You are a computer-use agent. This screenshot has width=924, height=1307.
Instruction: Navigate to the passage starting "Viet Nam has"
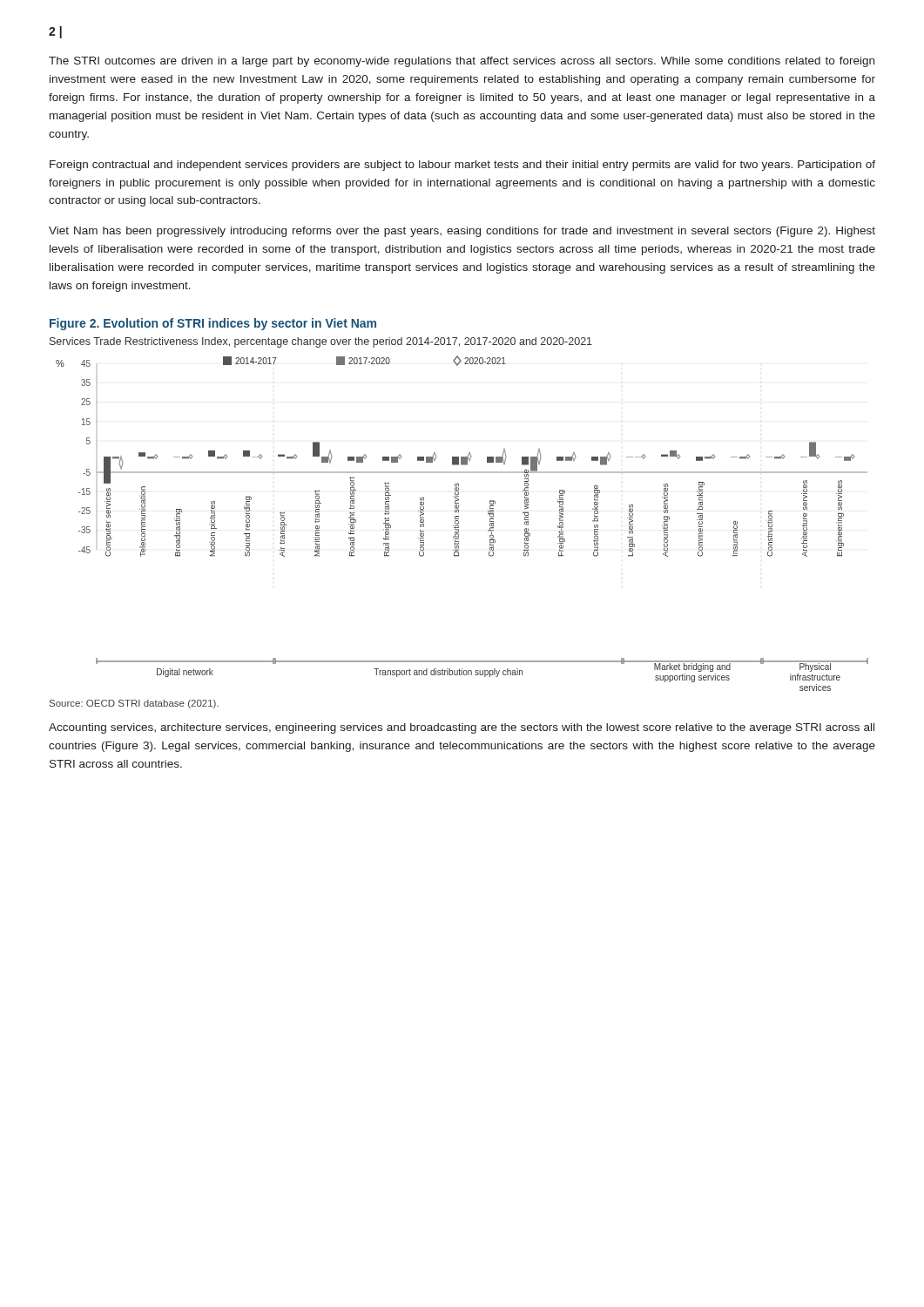point(462,258)
